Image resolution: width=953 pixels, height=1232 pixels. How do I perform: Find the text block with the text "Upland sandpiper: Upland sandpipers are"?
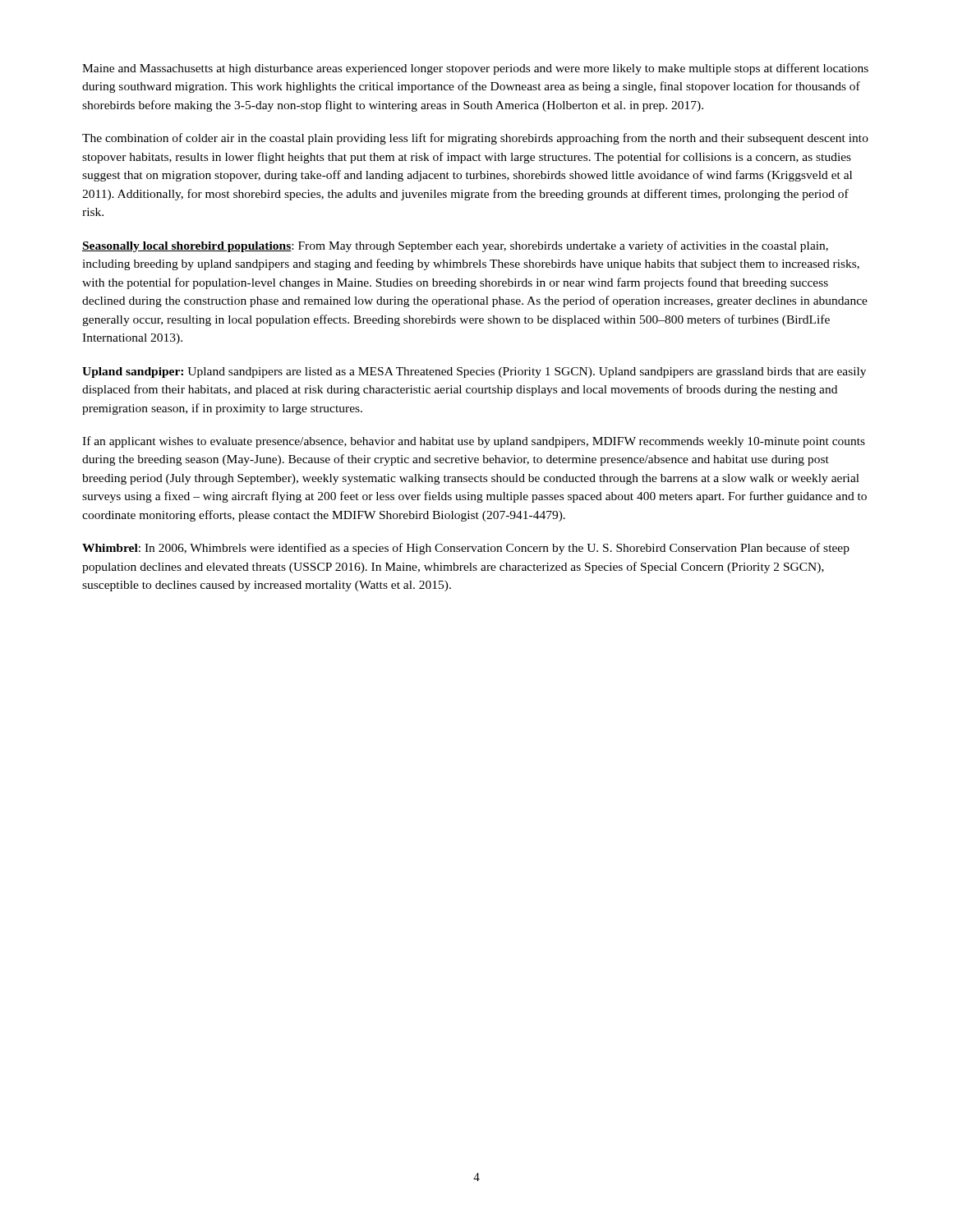click(x=474, y=389)
